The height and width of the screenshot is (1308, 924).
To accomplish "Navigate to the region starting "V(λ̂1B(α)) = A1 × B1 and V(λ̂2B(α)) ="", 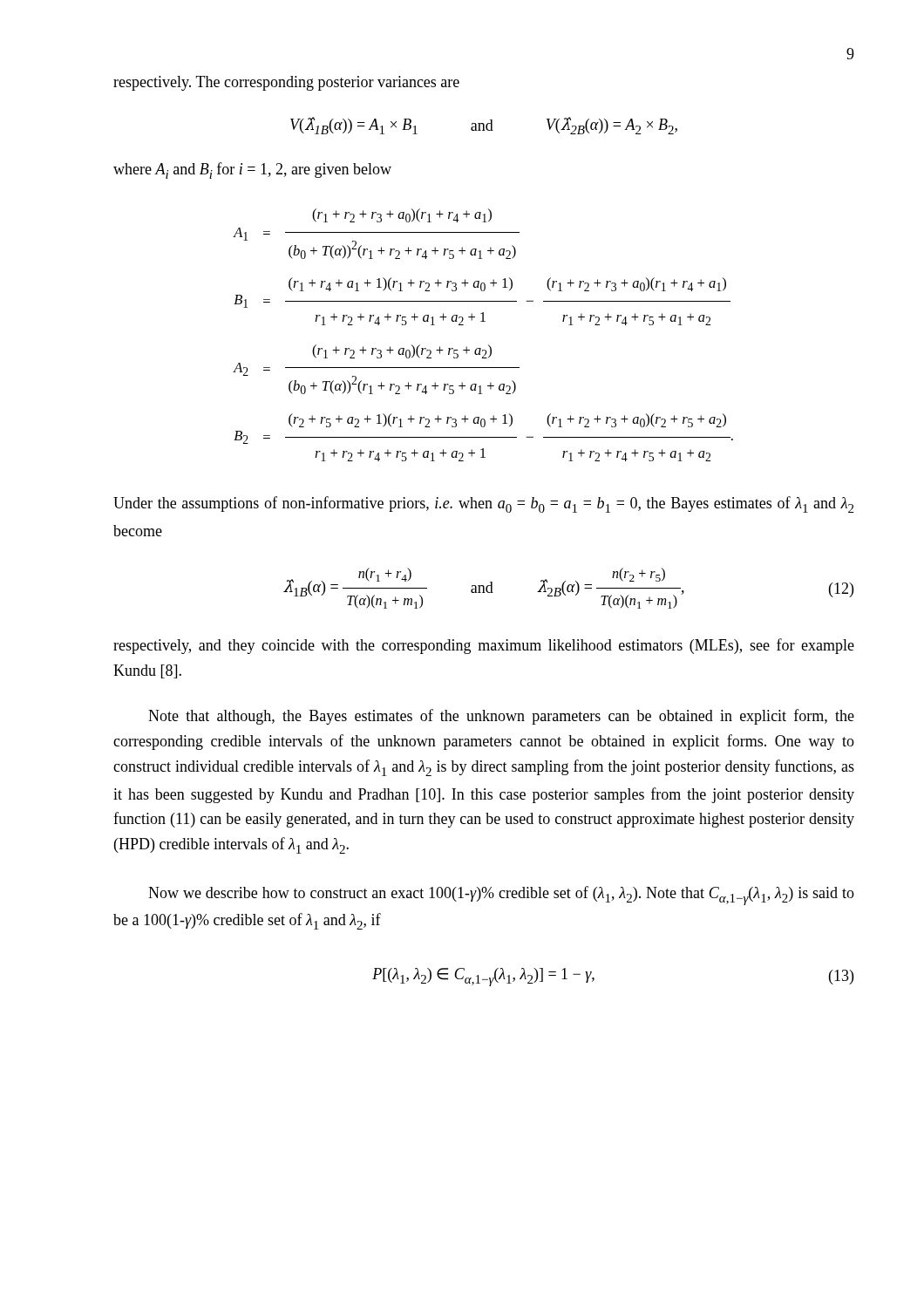I will pos(484,126).
